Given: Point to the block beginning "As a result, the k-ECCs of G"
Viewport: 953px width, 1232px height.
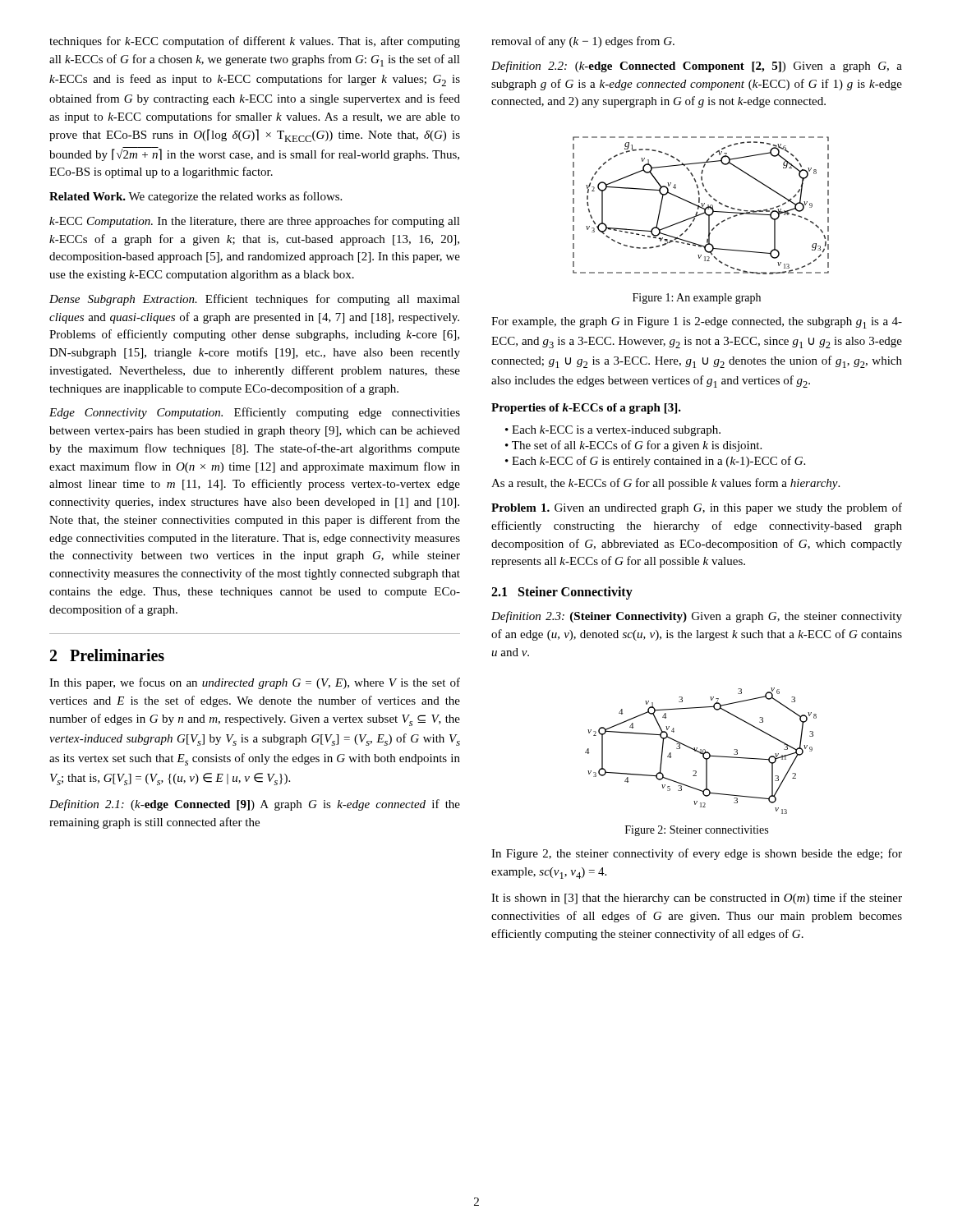Looking at the screenshot, I should tap(697, 484).
